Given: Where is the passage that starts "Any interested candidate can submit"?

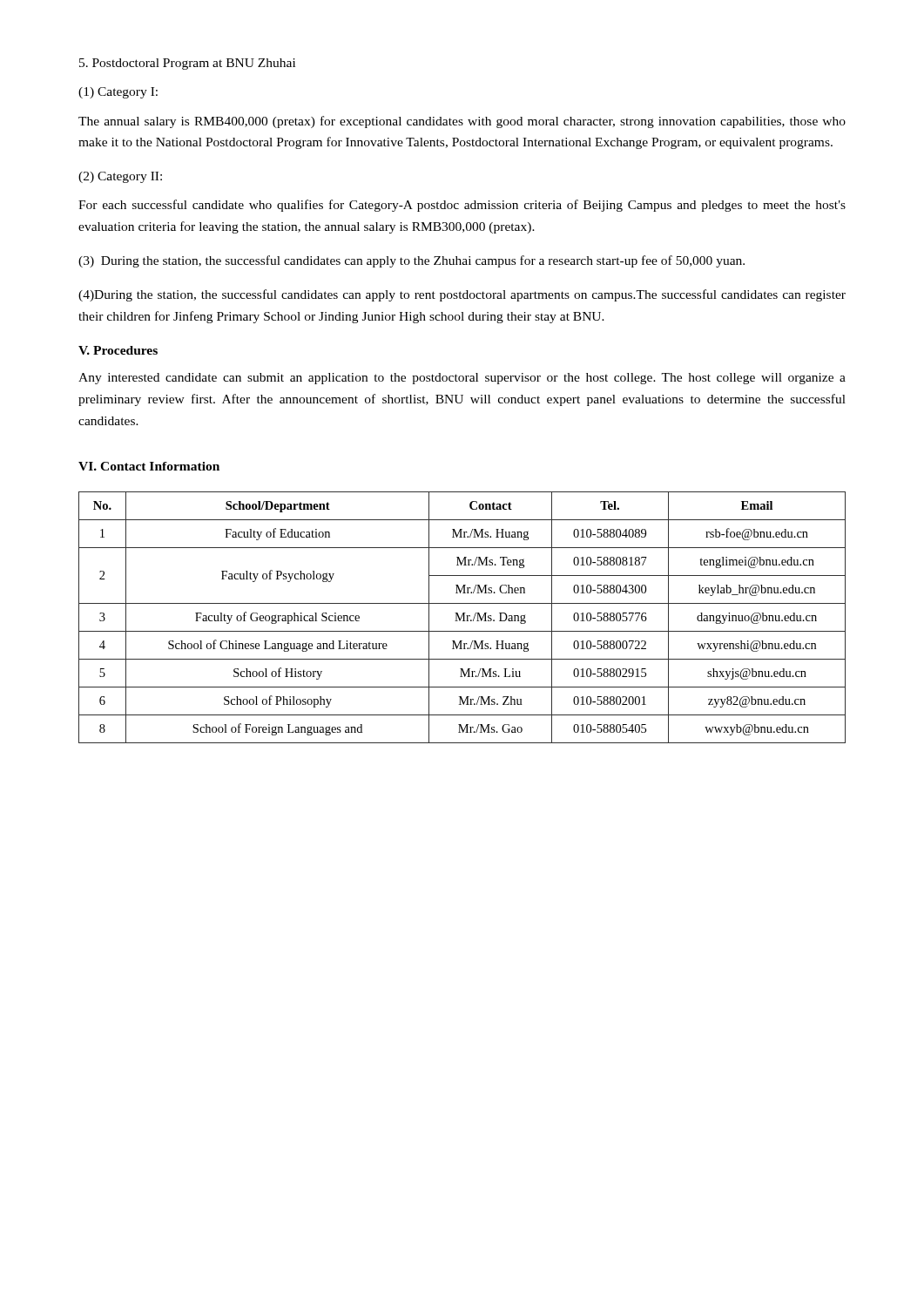Looking at the screenshot, I should (462, 399).
